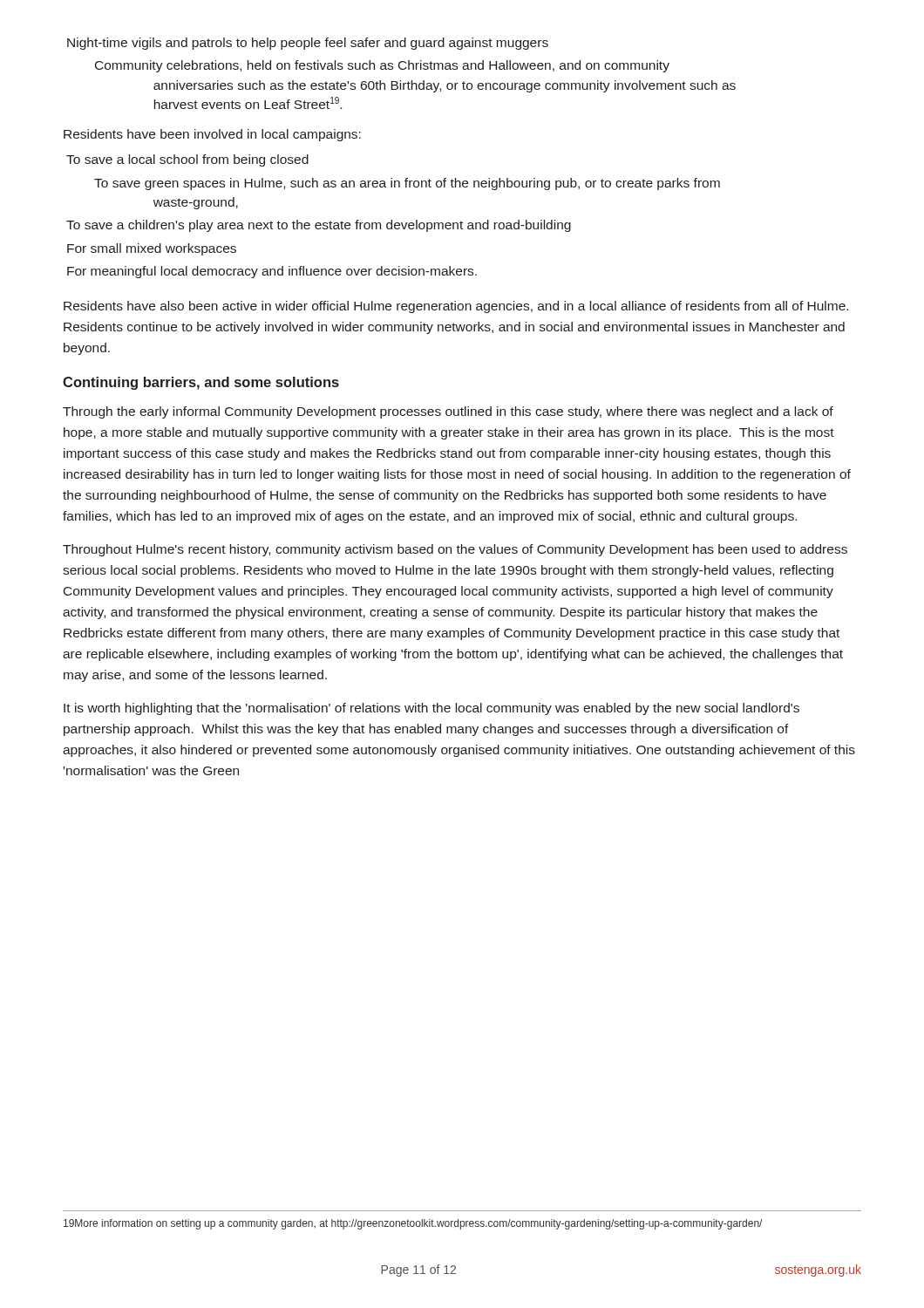The height and width of the screenshot is (1308, 924).
Task: Locate the text block starting "Continuing barriers, and some solutions"
Action: 201,382
